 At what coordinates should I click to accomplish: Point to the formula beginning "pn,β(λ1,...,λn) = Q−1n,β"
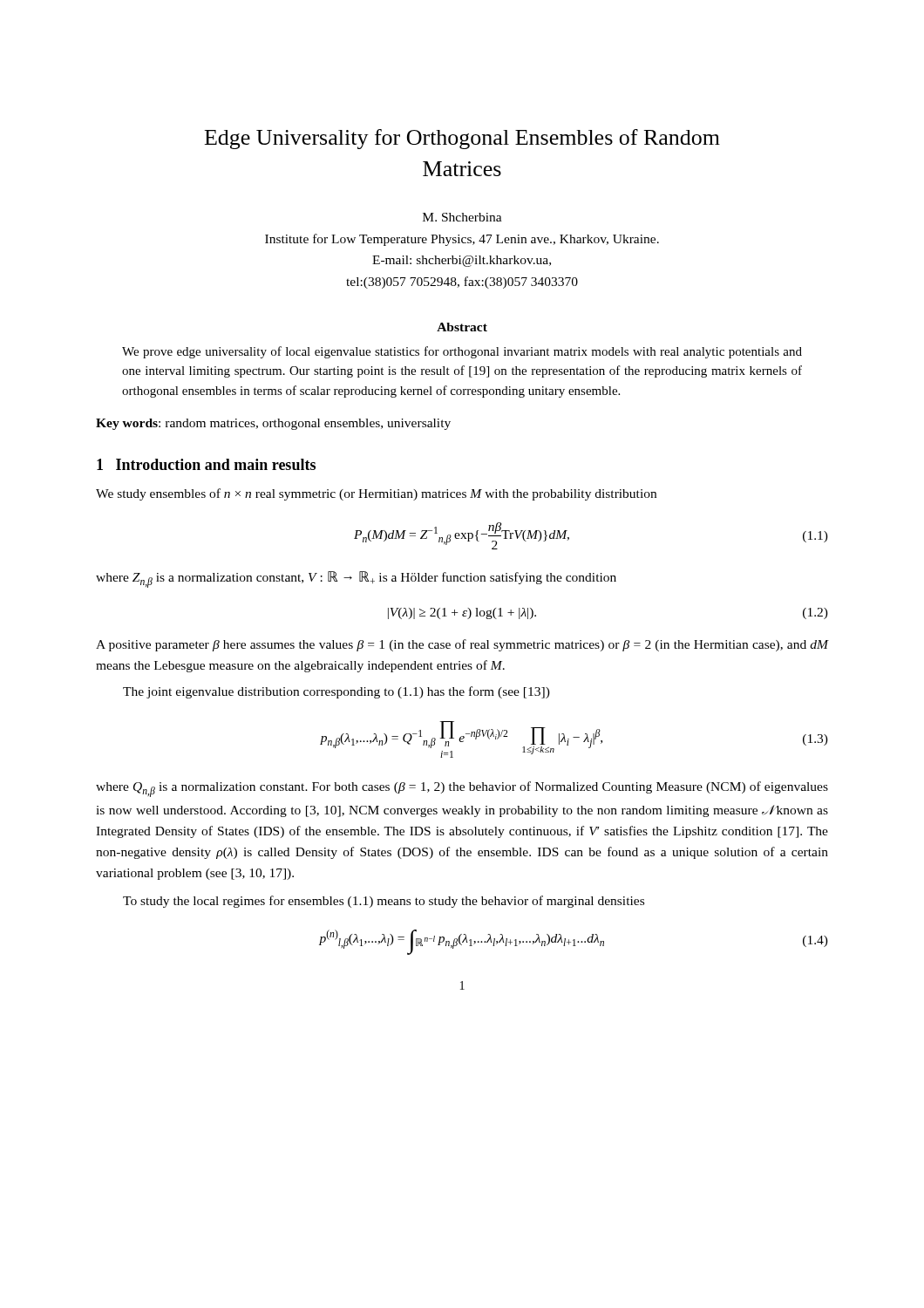coord(574,739)
